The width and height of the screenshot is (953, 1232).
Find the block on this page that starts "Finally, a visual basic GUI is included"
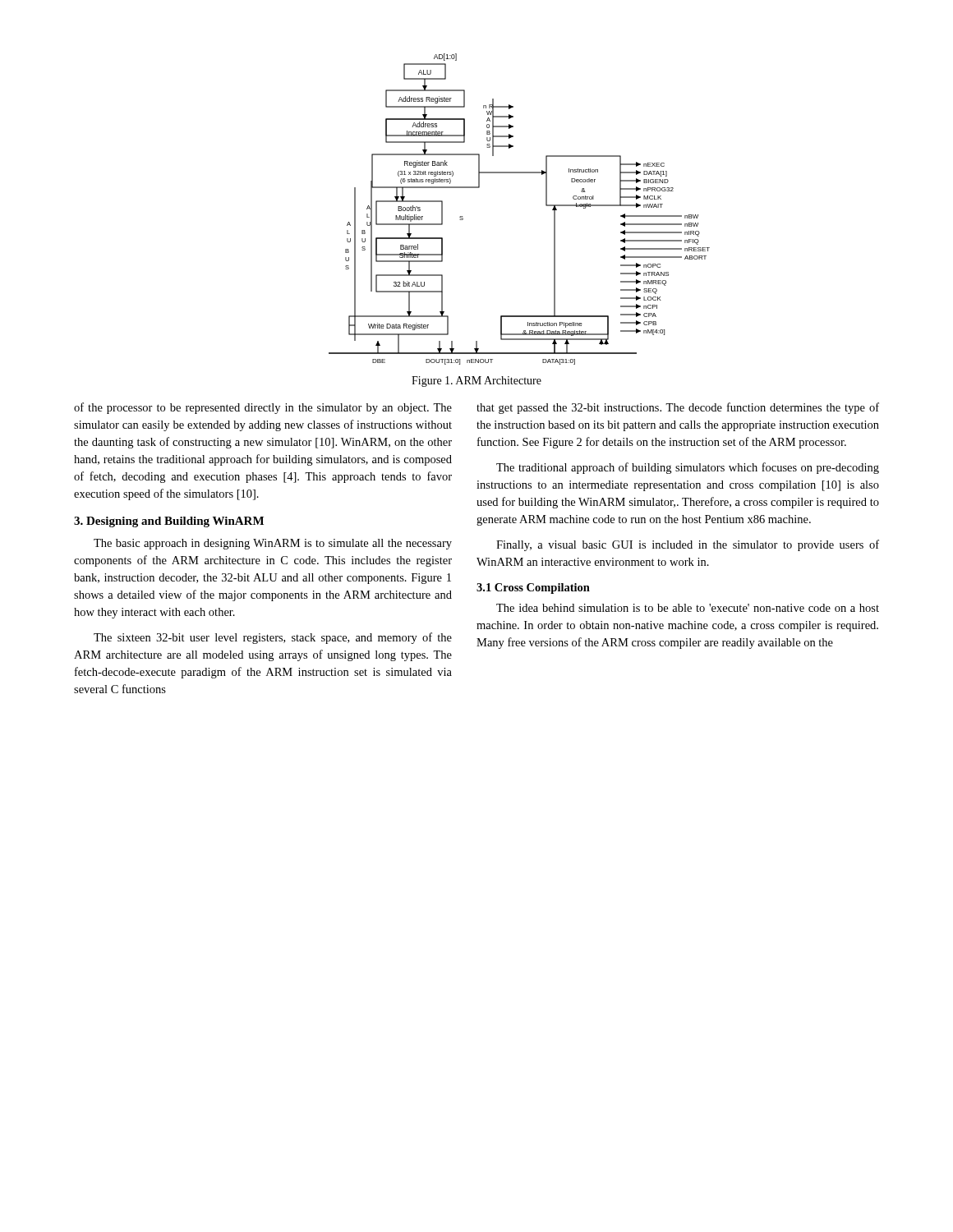(678, 553)
